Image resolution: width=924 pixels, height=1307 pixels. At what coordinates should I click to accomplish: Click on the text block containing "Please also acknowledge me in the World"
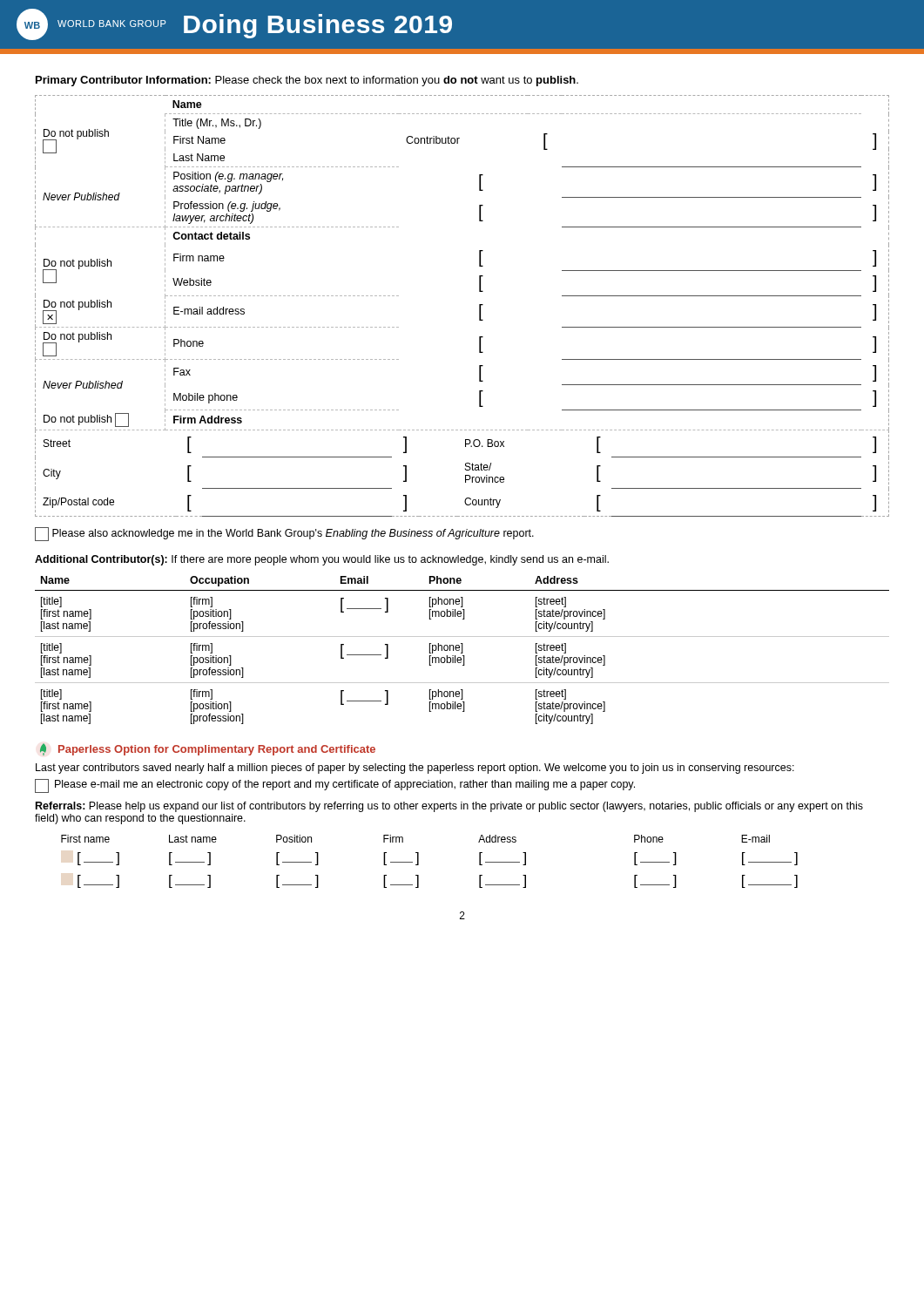point(285,534)
